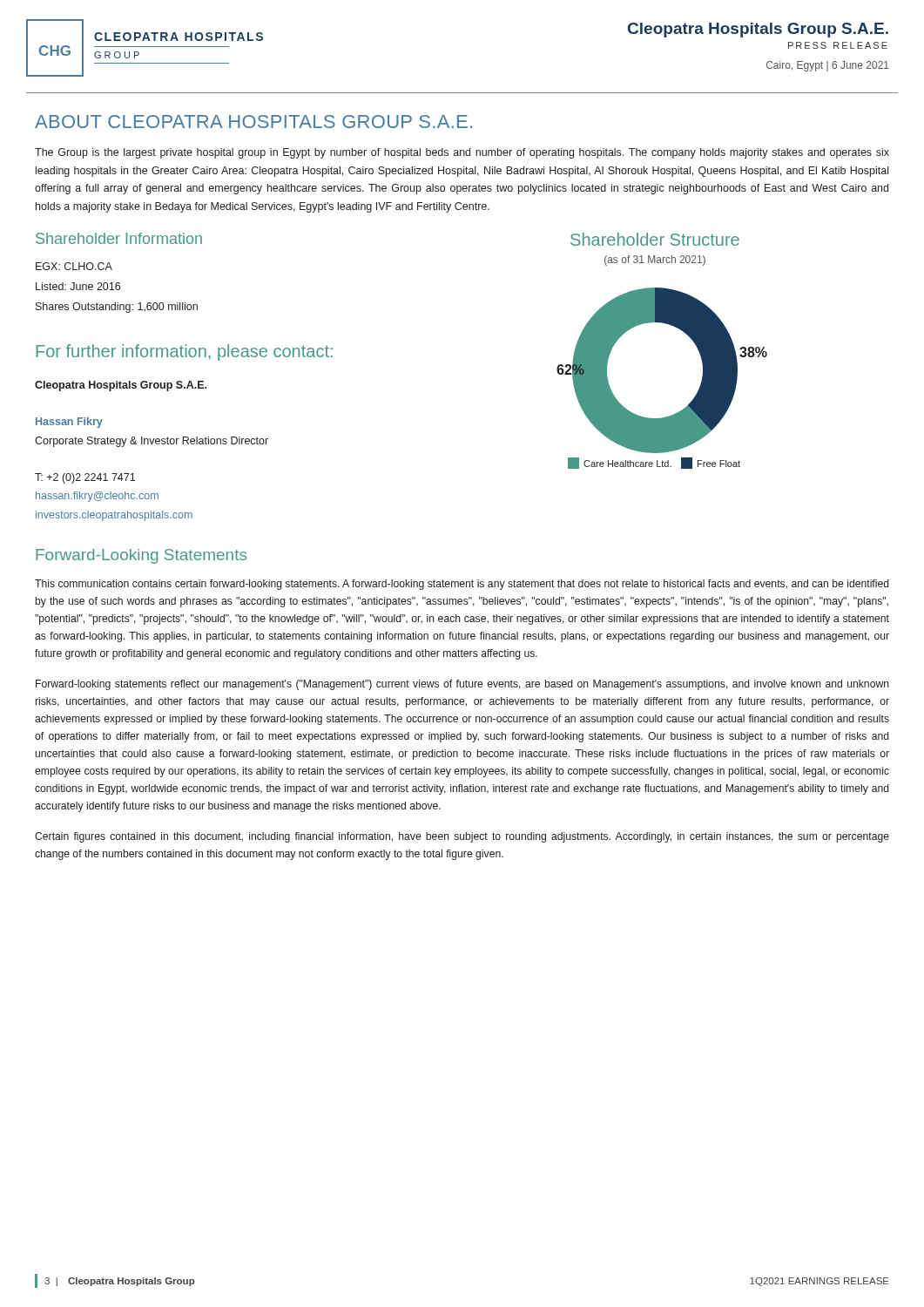This screenshot has height=1307, width=924.
Task: Locate the block of text that opens with "Cleopatra Hospitals Group S.A.E. Hassan Fikry"
Action: click(x=152, y=450)
